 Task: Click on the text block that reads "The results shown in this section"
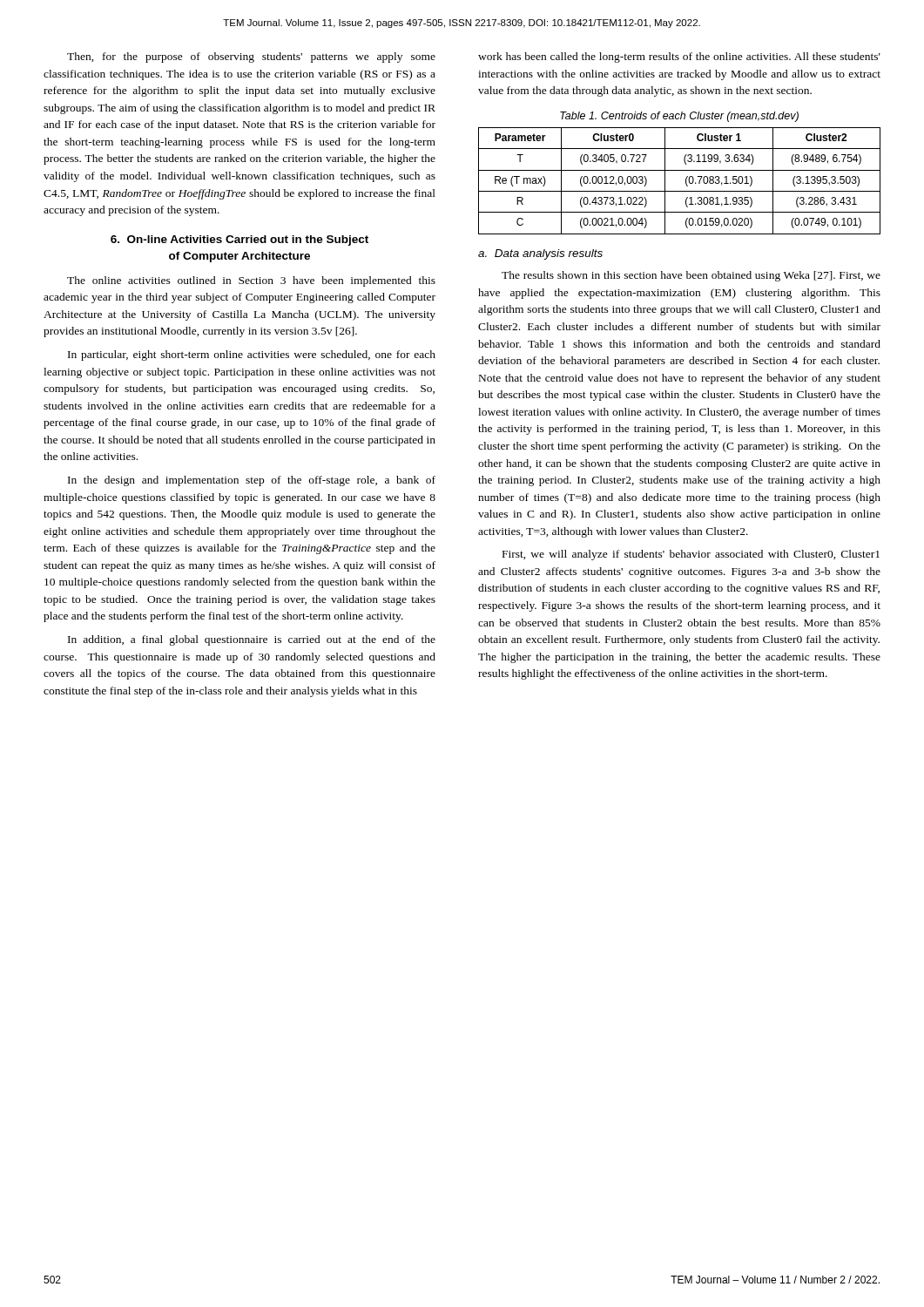(679, 475)
